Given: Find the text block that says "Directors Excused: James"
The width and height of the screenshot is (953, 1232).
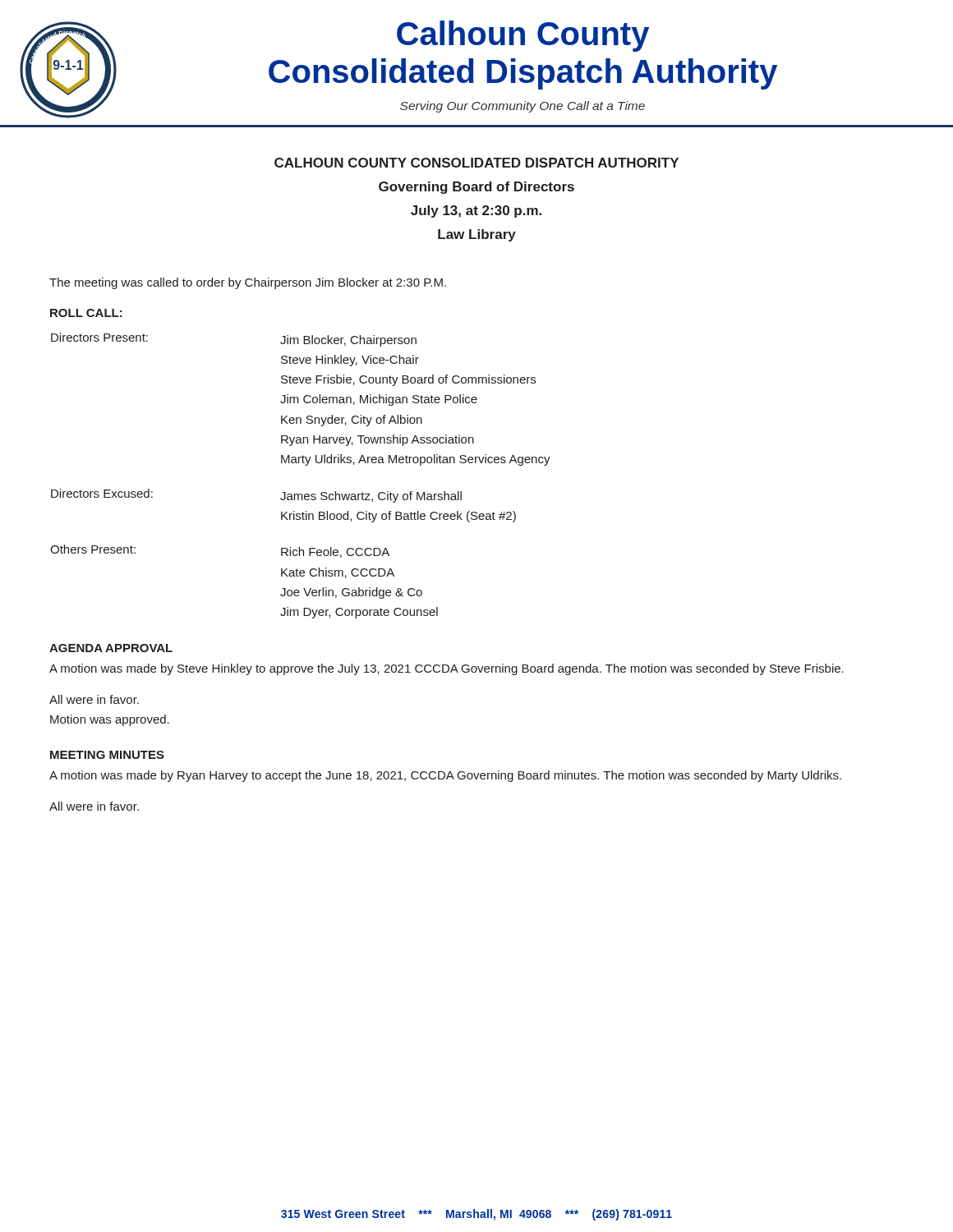Looking at the screenshot, I should pos(476,506).
